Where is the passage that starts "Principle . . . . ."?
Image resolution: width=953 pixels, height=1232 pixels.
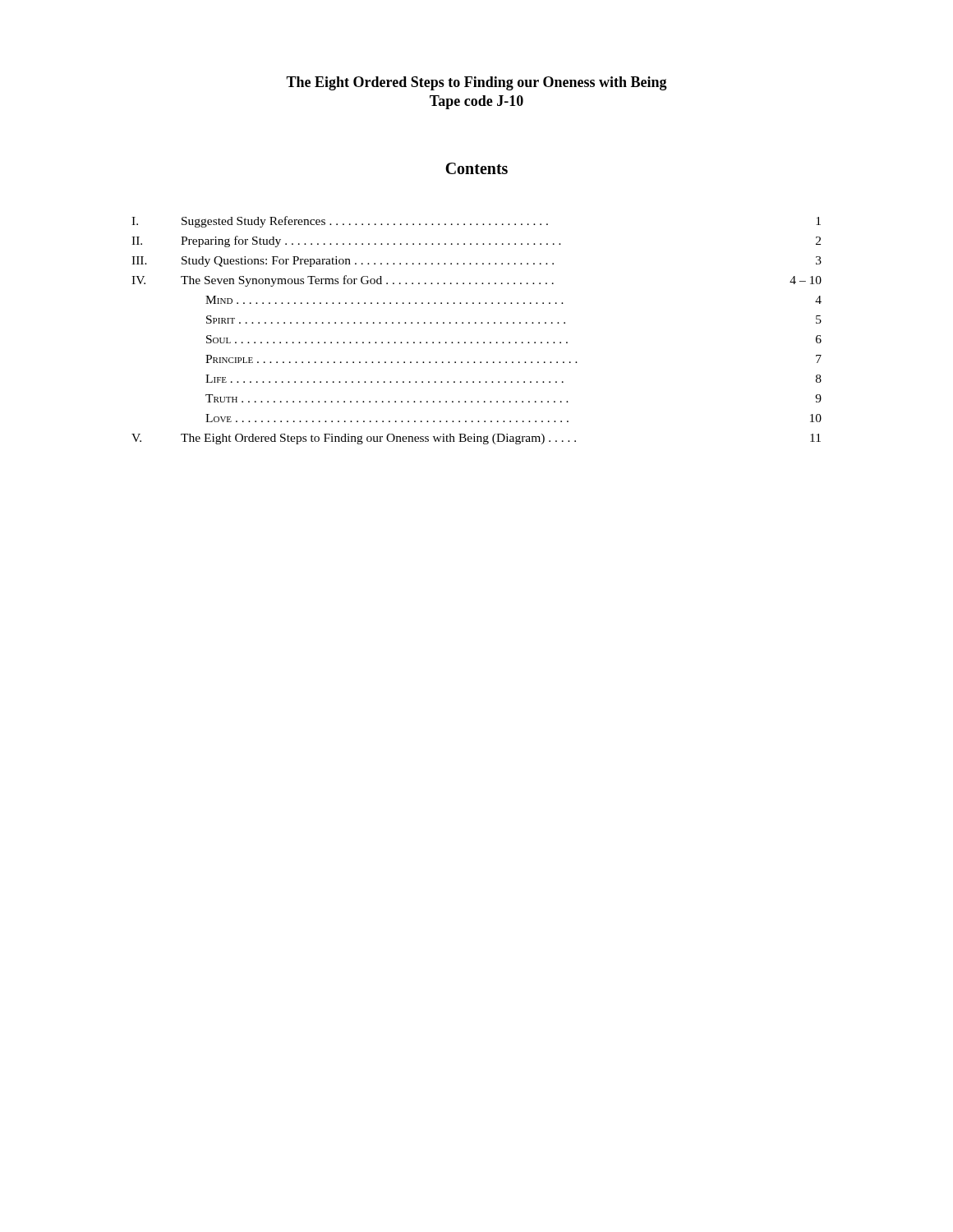[476, 359]
